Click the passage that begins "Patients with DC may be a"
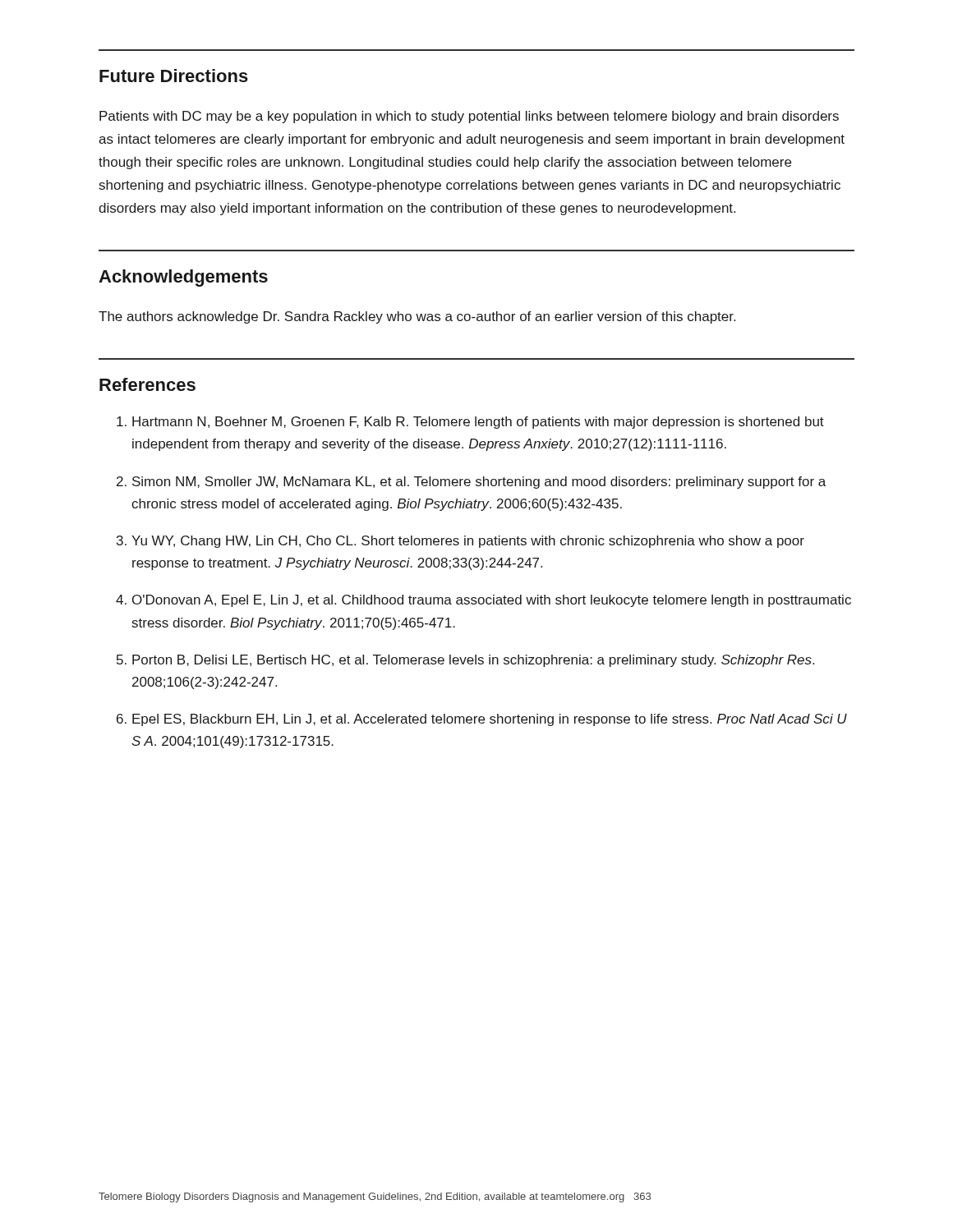This screenshot has height=1232, width=953. (472, 162)
